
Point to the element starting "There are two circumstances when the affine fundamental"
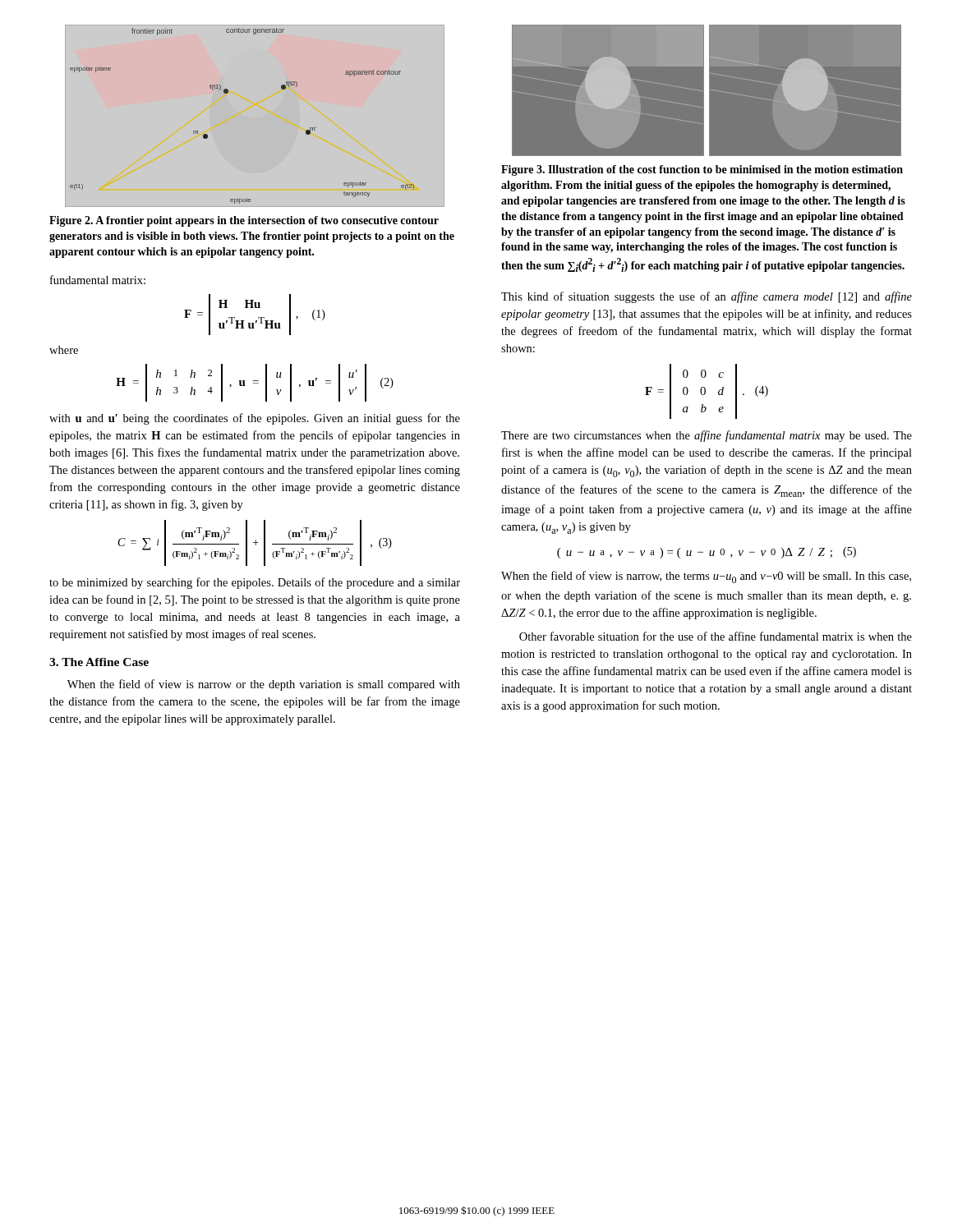click(x=707, y=483)
